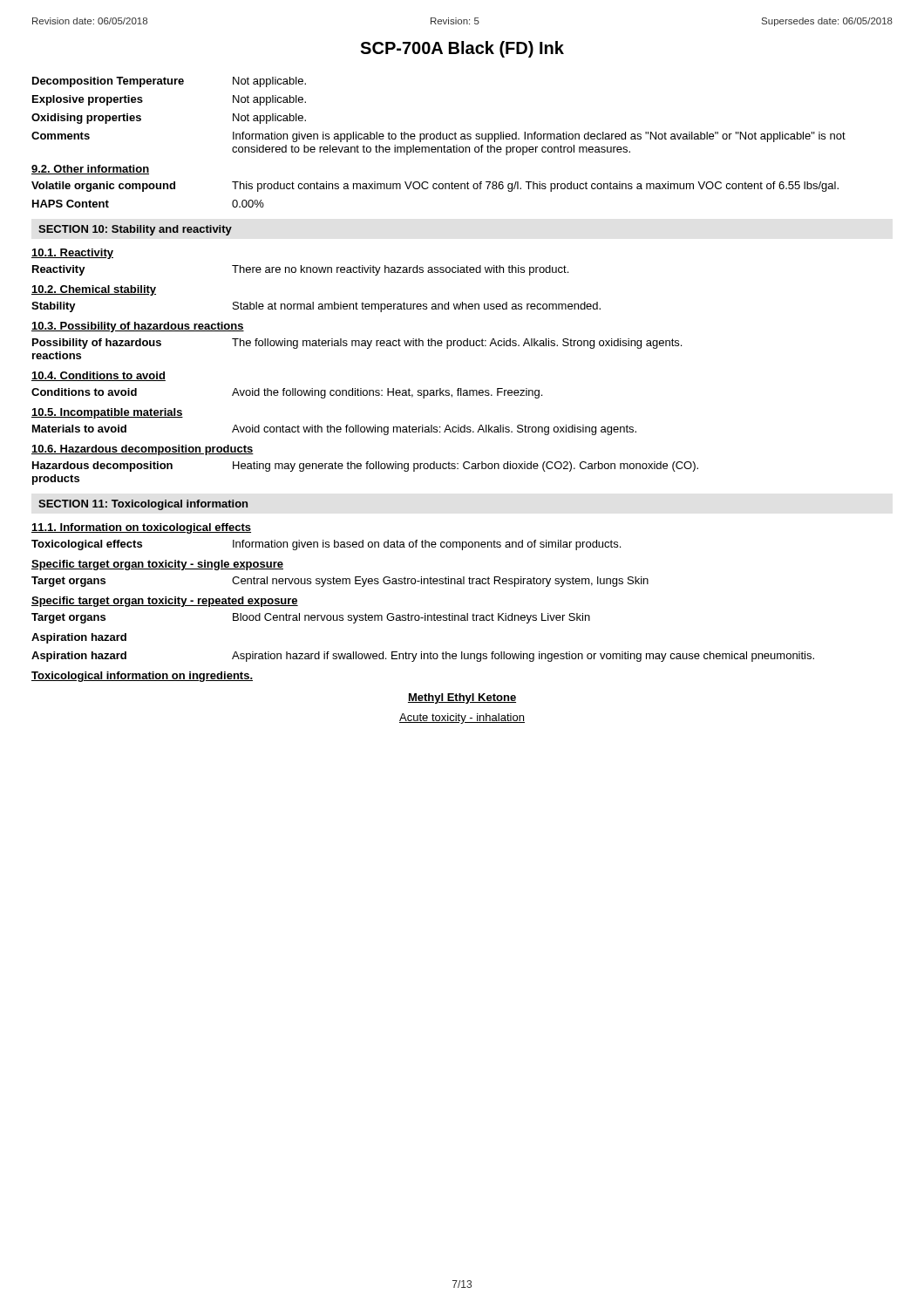Locate the block starting "11.1. Information on toxicological effects"
The image size is (924, 1308).
[x=141, y=527]
